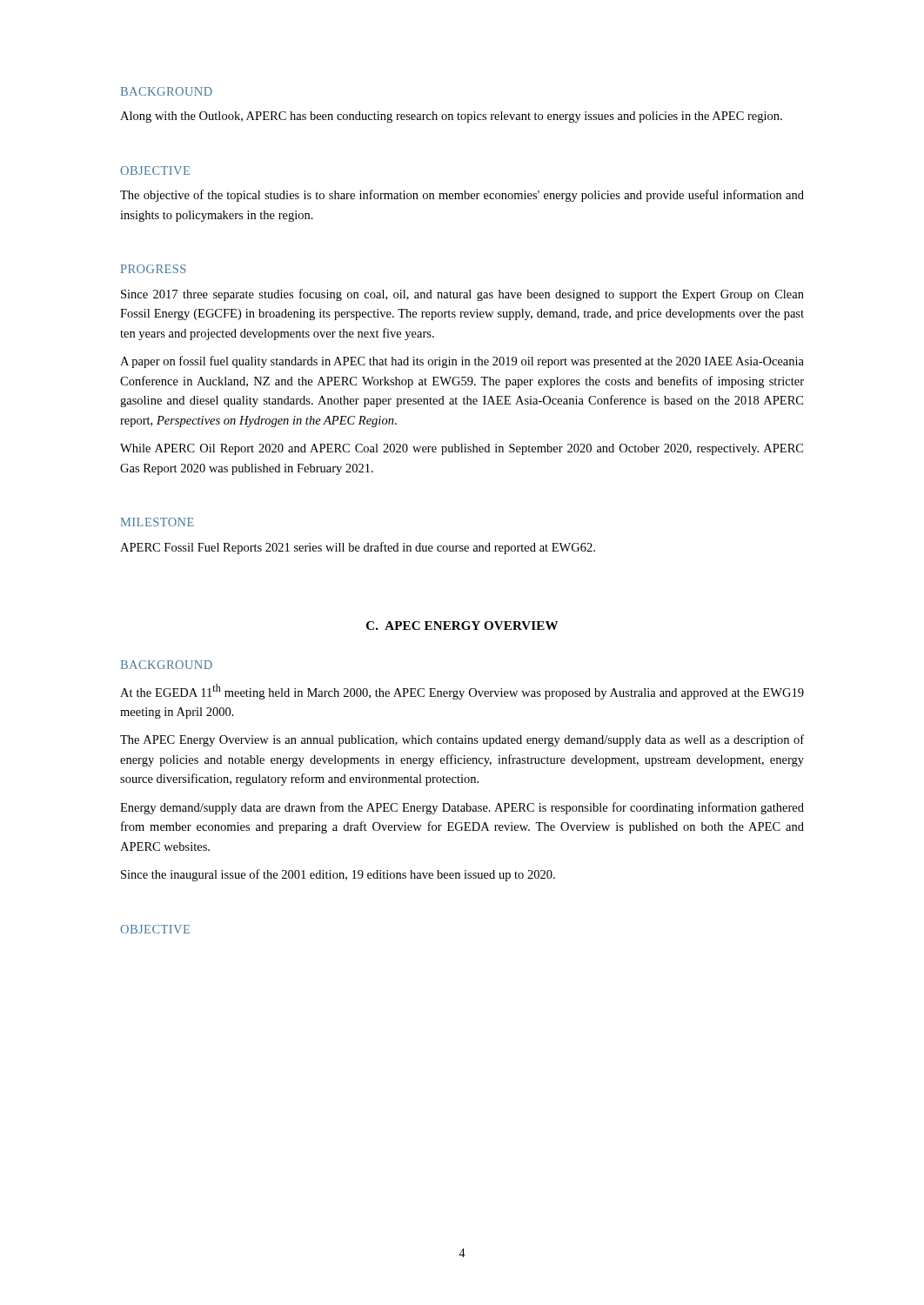This screenshot has width=924, height=1305.
Task: Find the text block with the text "Since the inaugural issue of the"
Action: [x=338, y=875]
